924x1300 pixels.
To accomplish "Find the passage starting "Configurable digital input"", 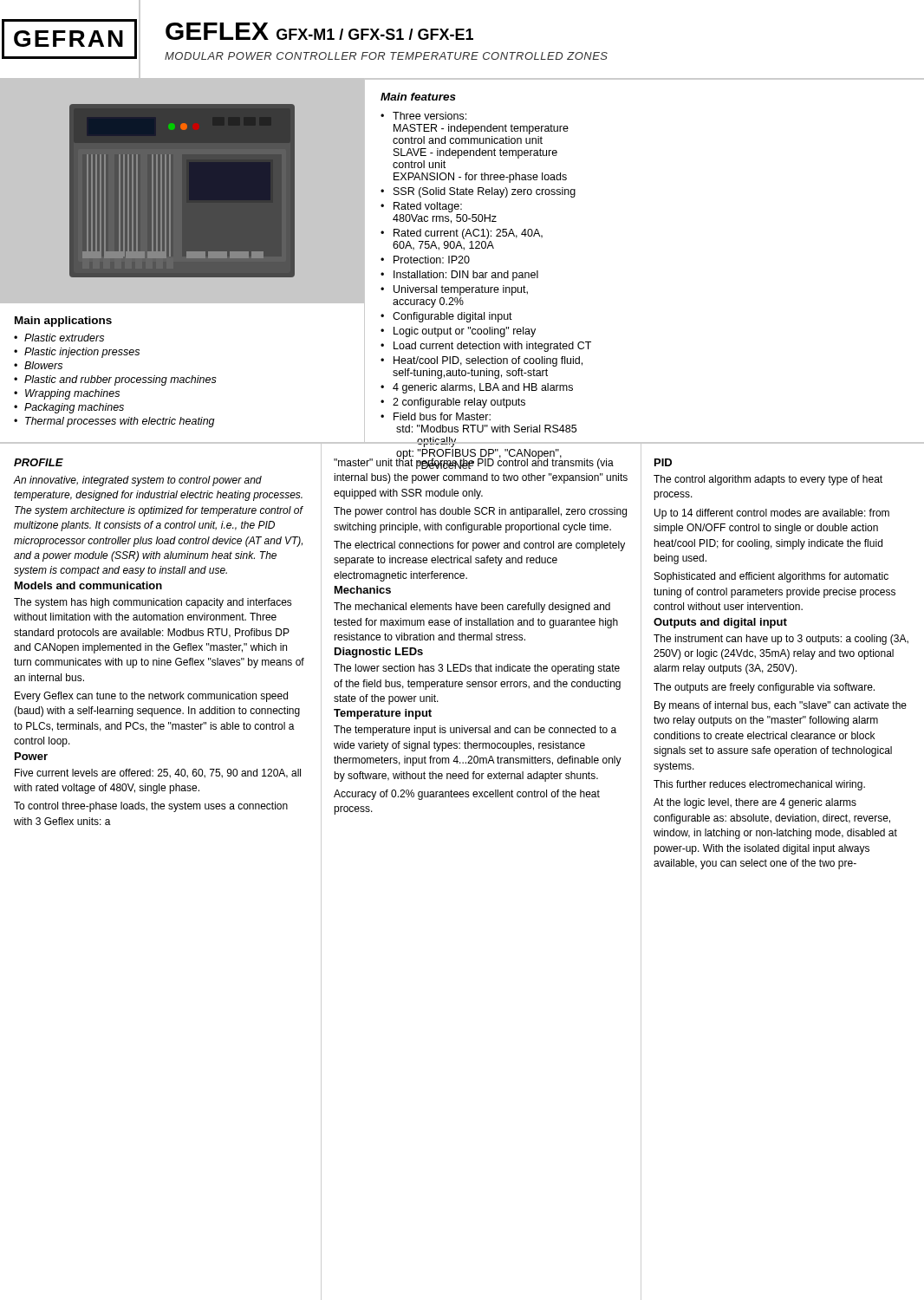I will pyautogui.click(x=452, y=316).
